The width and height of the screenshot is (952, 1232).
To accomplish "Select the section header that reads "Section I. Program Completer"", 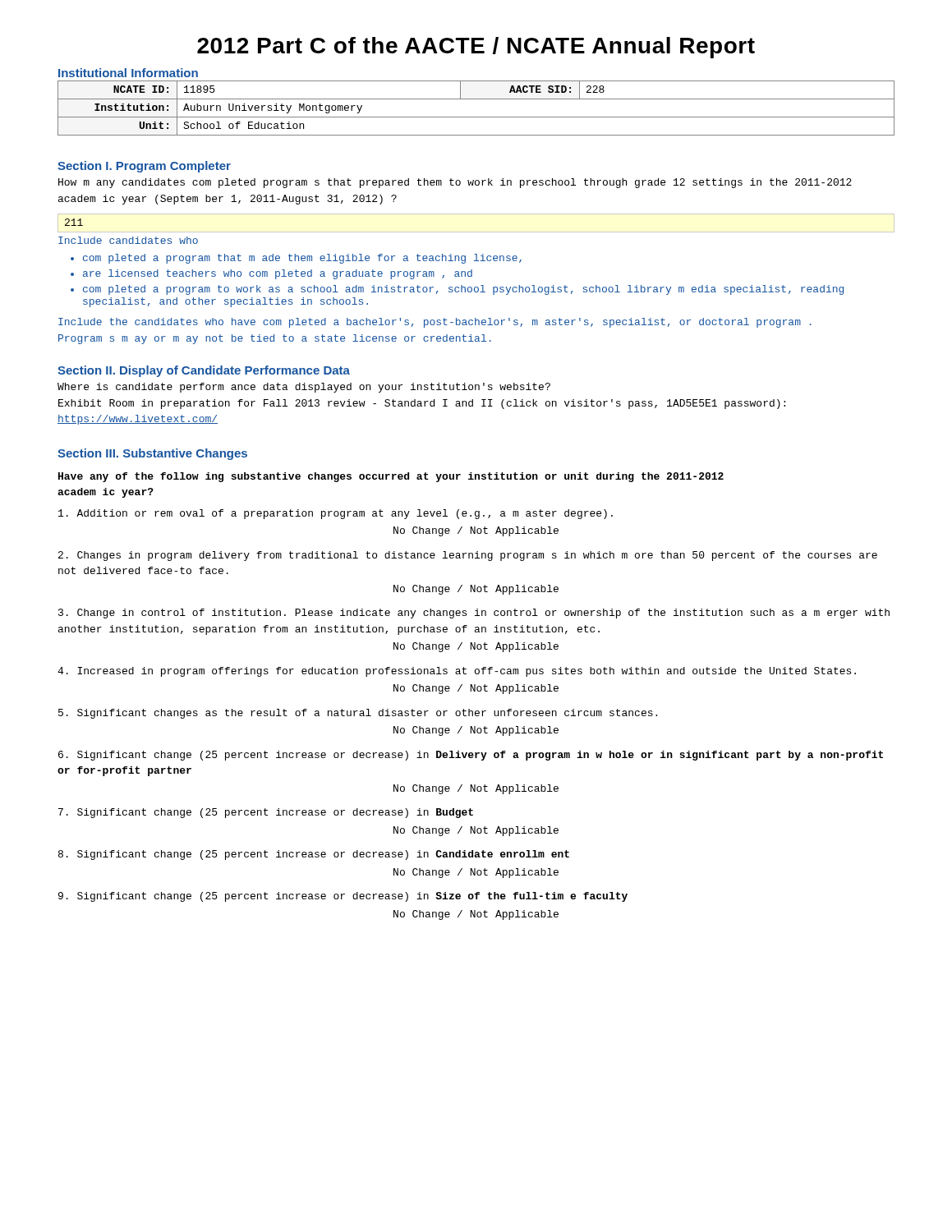I will click(144, 166).
